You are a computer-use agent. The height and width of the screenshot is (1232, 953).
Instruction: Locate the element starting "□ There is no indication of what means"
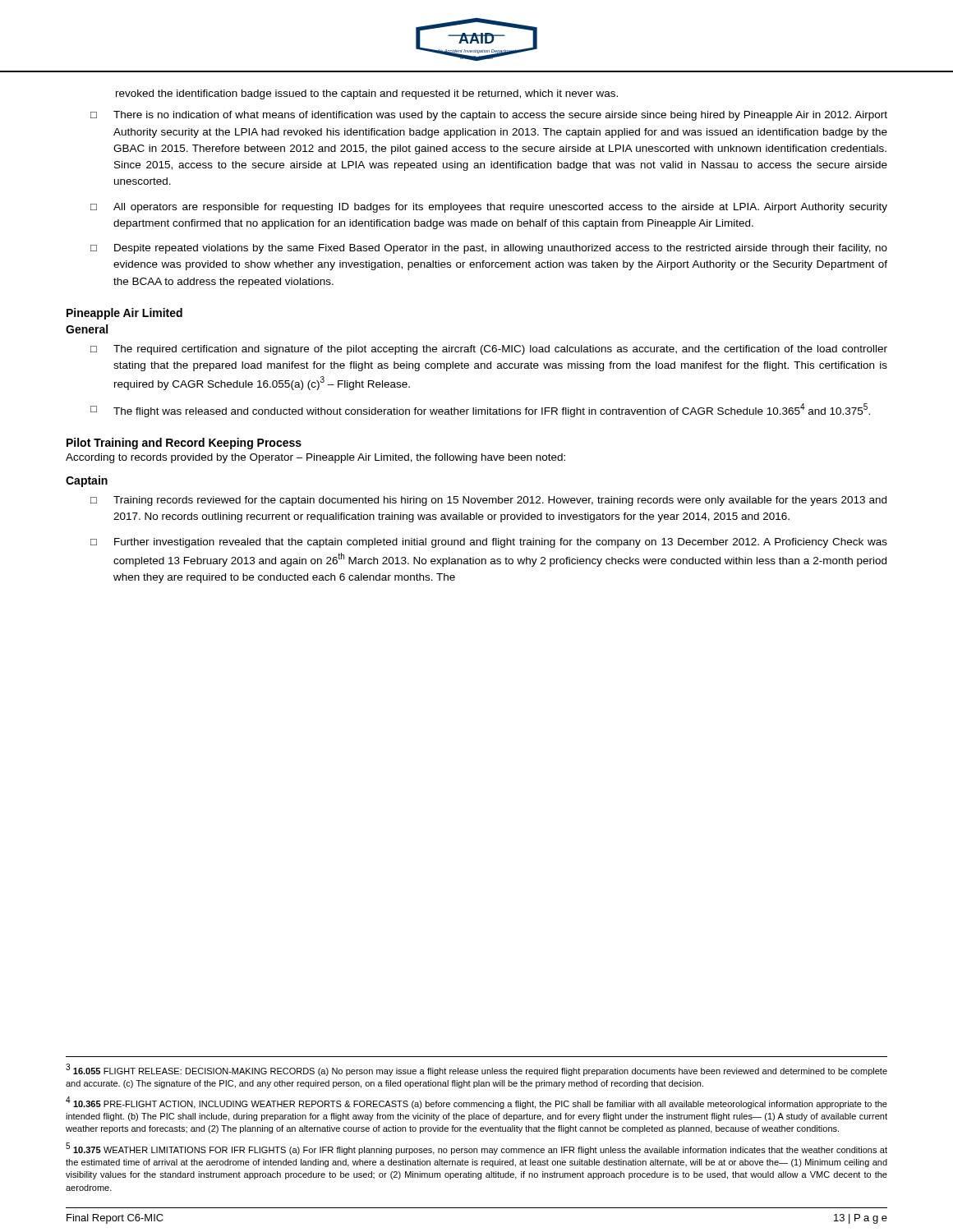click(x=489, y=149)
